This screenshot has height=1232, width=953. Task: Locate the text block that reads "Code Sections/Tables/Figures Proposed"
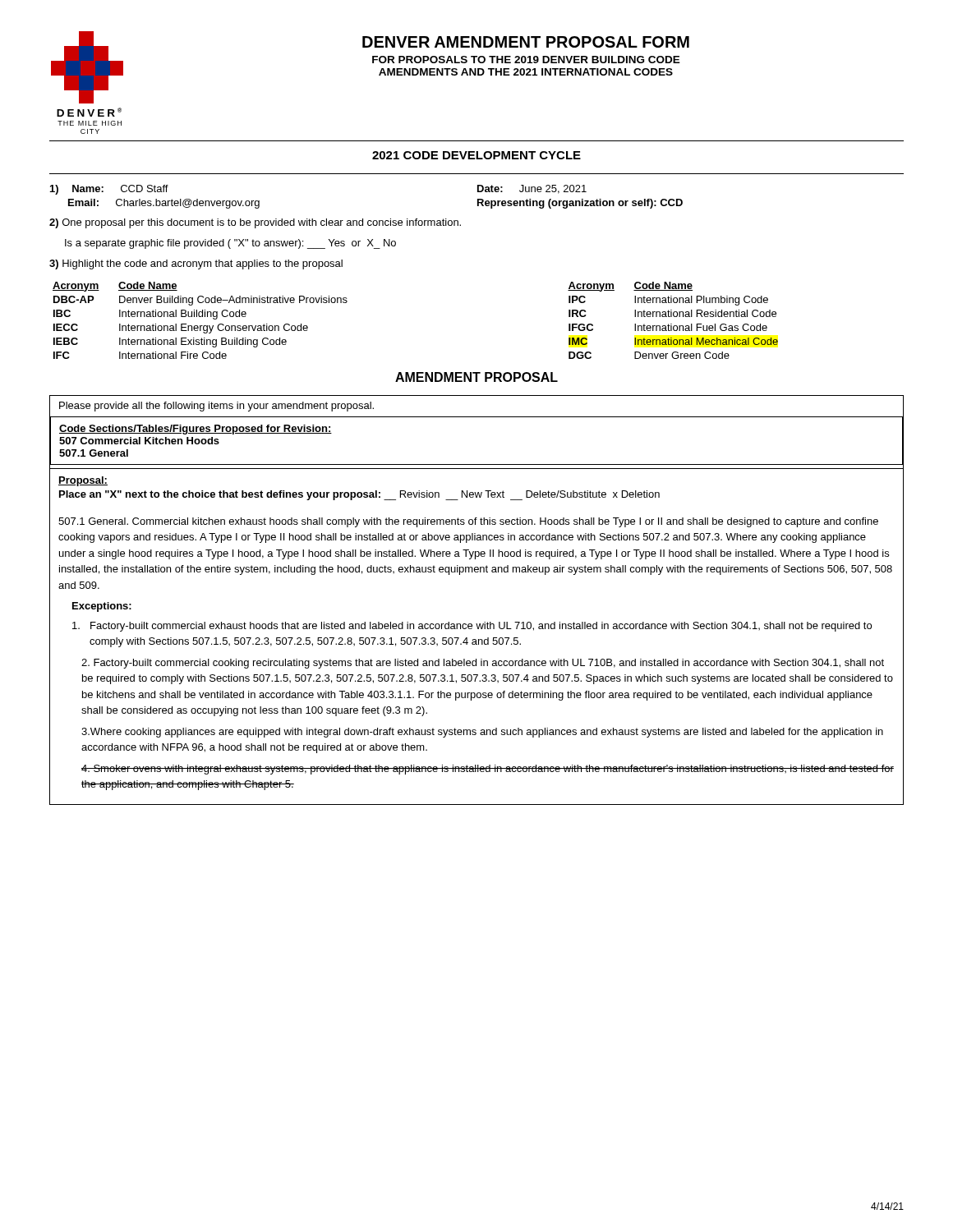pyautogui.click(x=195, y=440)
